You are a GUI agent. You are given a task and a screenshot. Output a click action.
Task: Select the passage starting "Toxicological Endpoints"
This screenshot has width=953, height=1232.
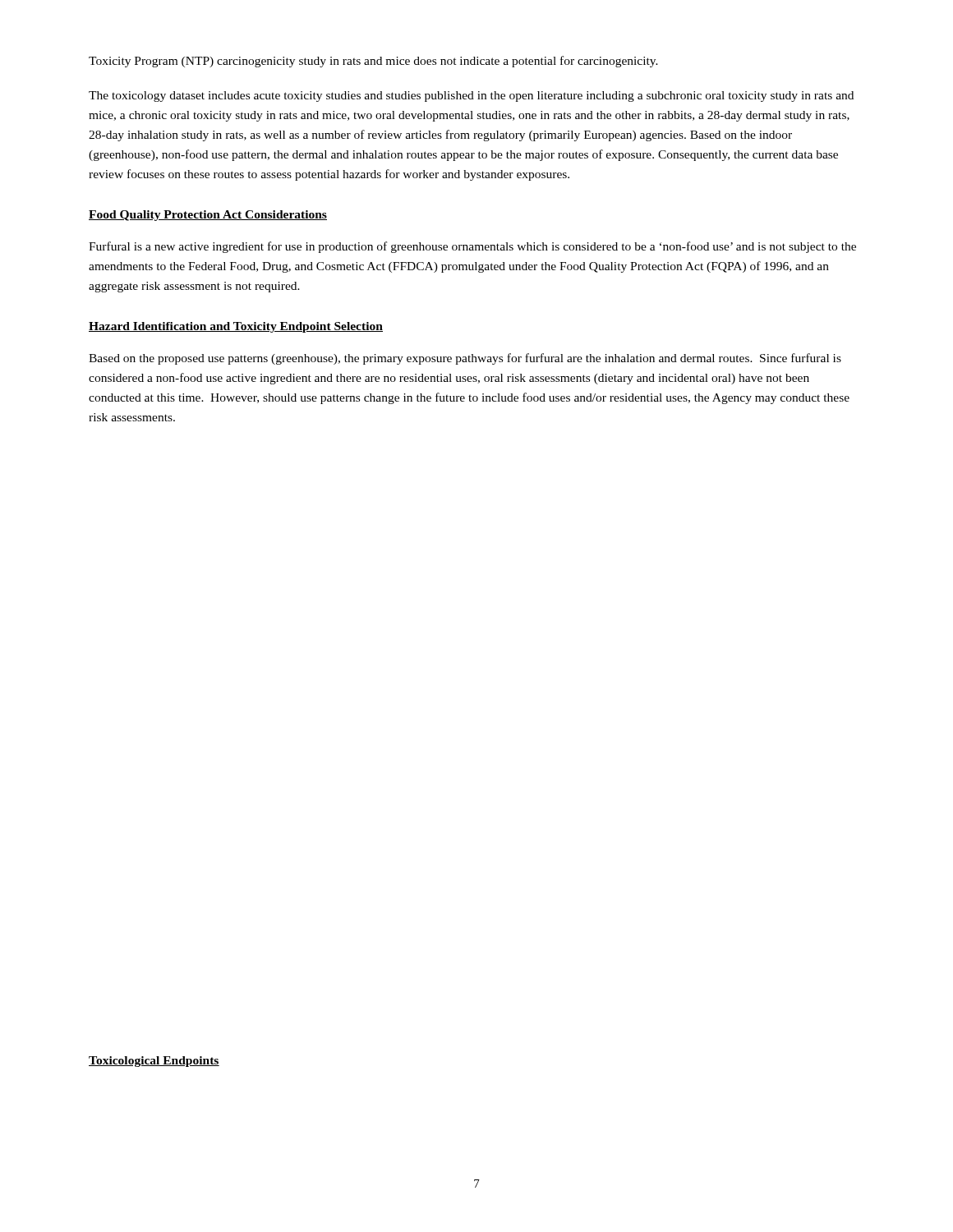154,1060
